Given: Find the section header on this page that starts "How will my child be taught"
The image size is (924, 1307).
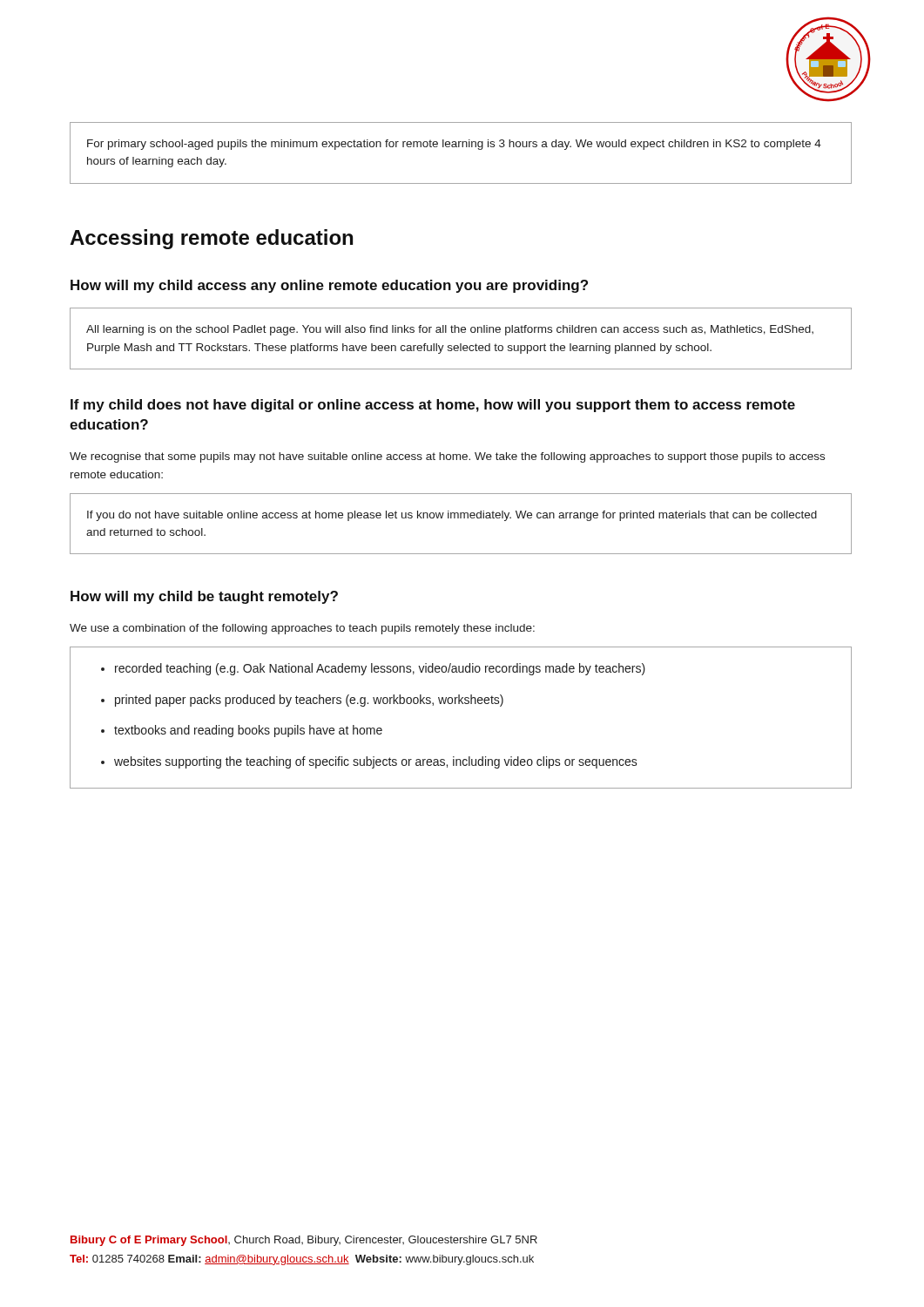Looking at the screenshot, I should [204, 597].
